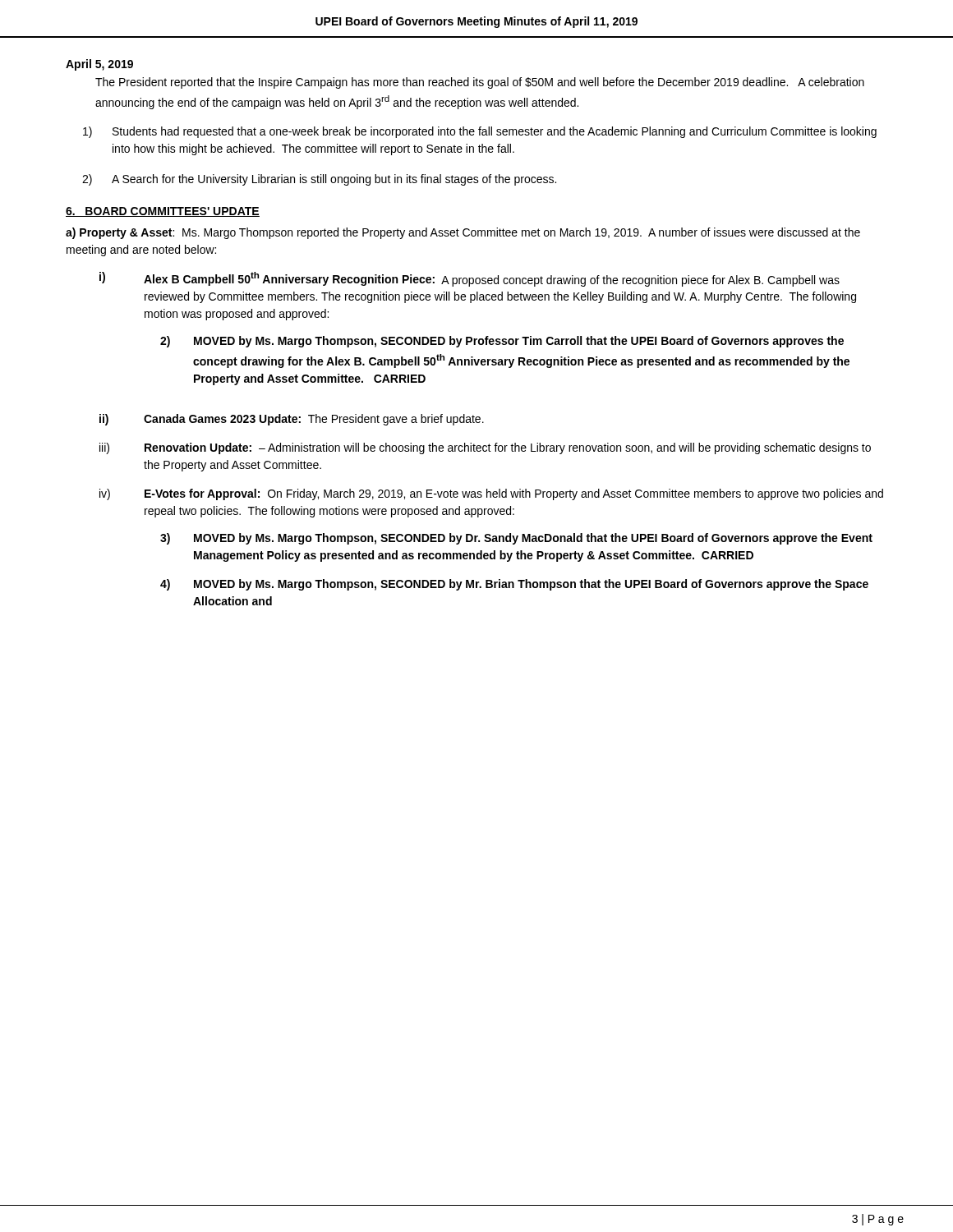Screen dimensions: 1232x953
Task: Find the list item that reads "i) Alex B"
Action: click(x=493, y=334)
